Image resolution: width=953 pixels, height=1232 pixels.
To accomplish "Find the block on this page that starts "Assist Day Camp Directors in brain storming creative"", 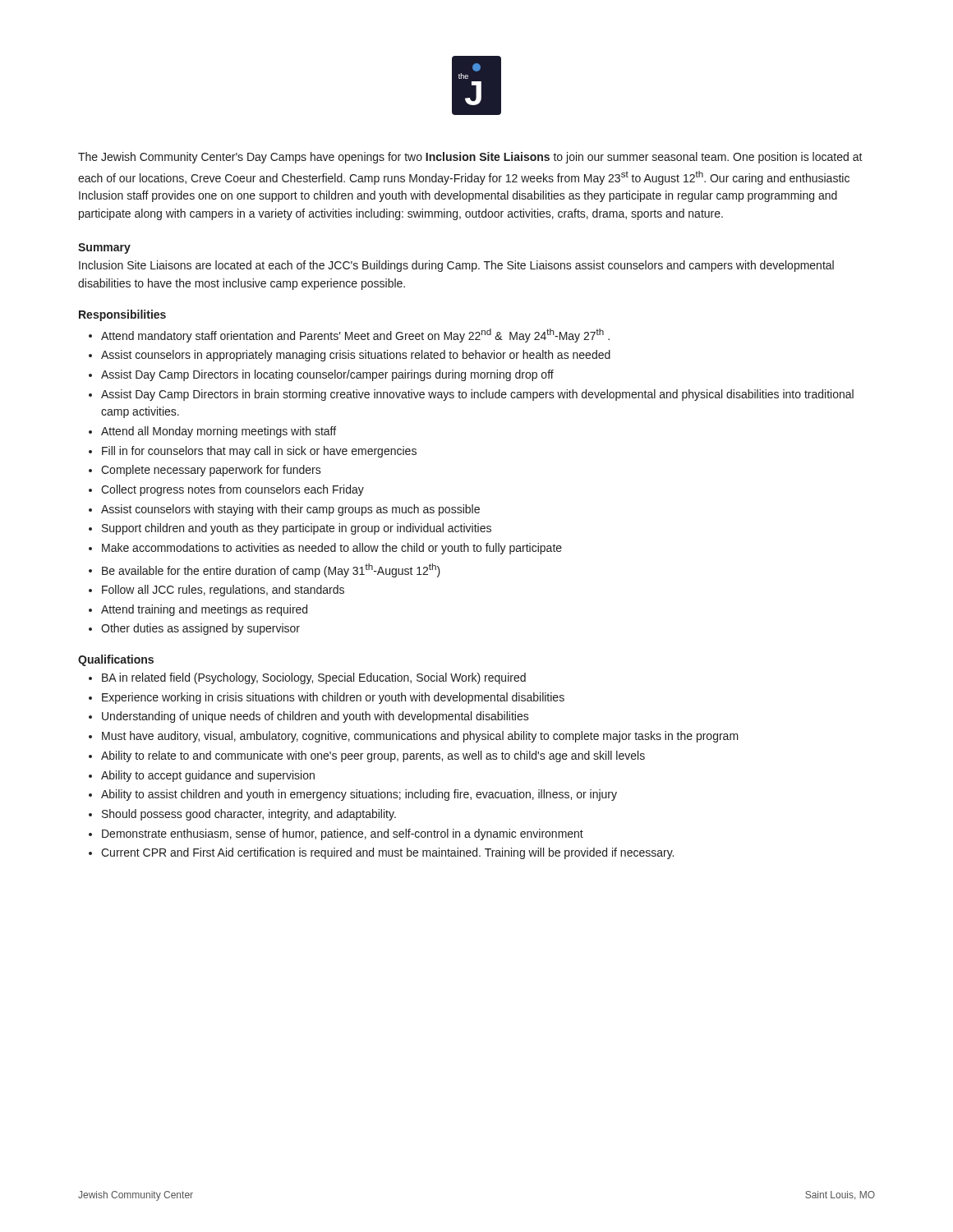I will (478, 403).
